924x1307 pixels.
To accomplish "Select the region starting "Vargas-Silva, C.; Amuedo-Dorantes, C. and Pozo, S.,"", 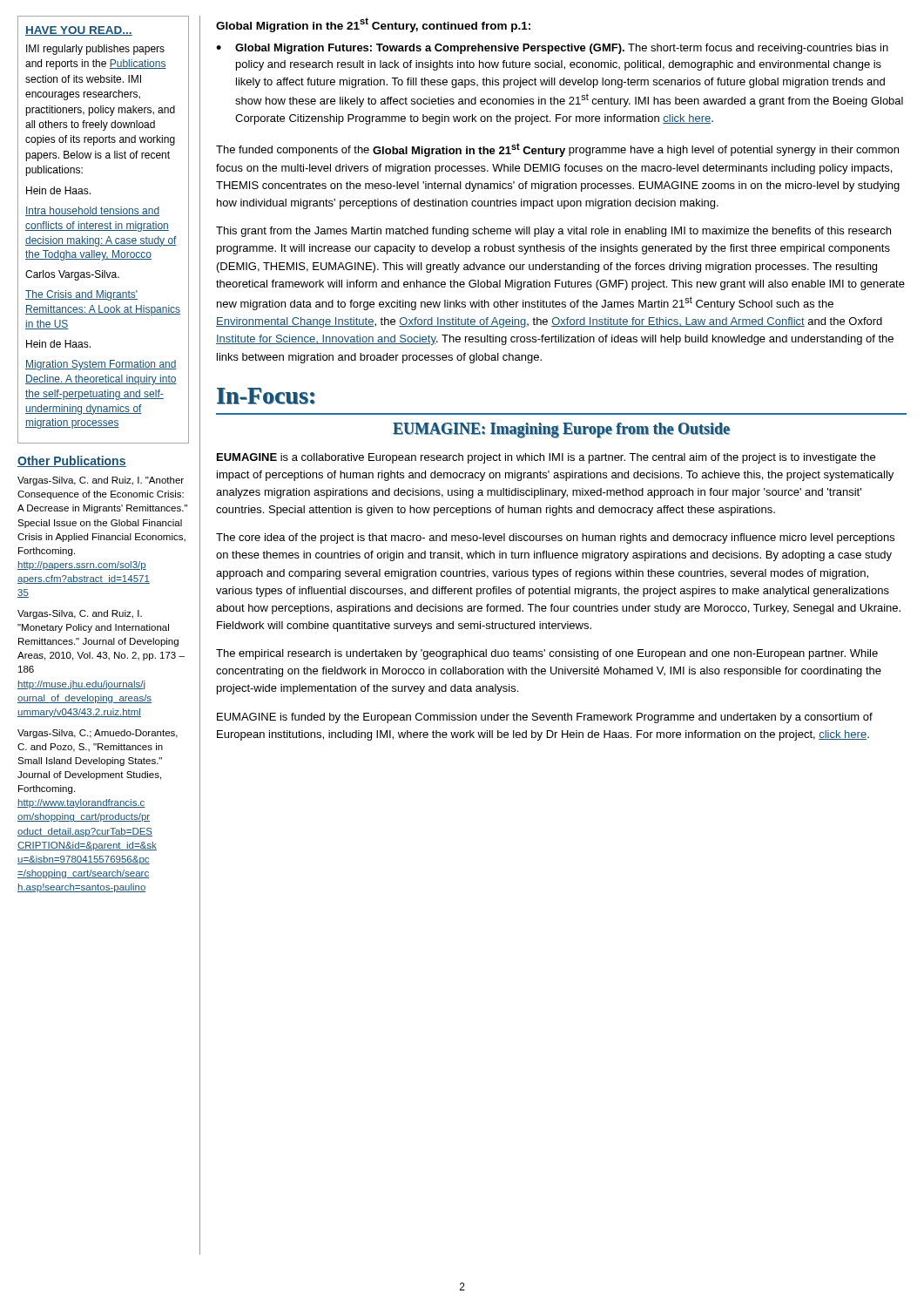I will [x=103, y=810].
